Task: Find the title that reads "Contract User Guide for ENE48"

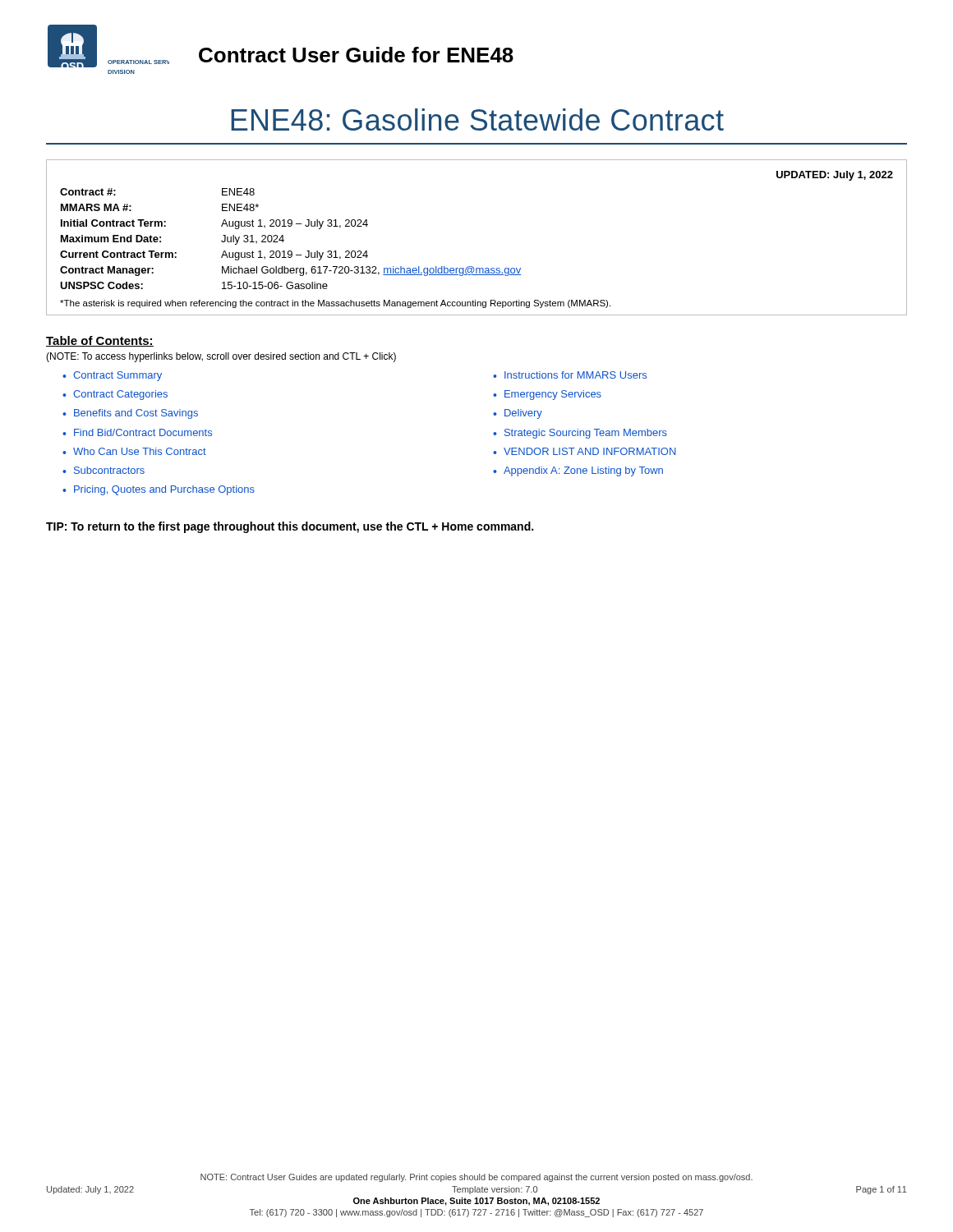Action: (356, 55)
